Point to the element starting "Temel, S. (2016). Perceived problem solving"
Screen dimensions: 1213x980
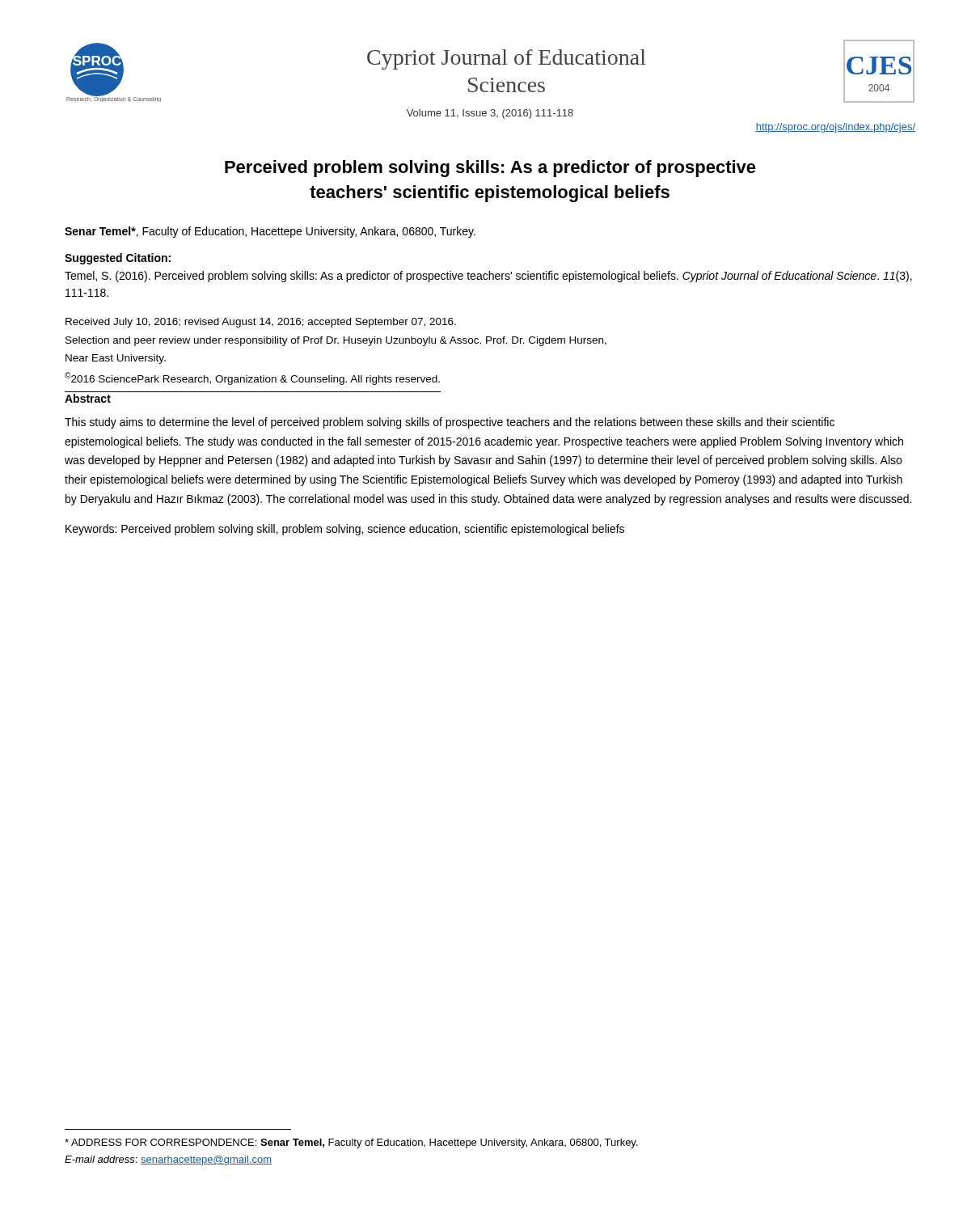coord(489,284)
